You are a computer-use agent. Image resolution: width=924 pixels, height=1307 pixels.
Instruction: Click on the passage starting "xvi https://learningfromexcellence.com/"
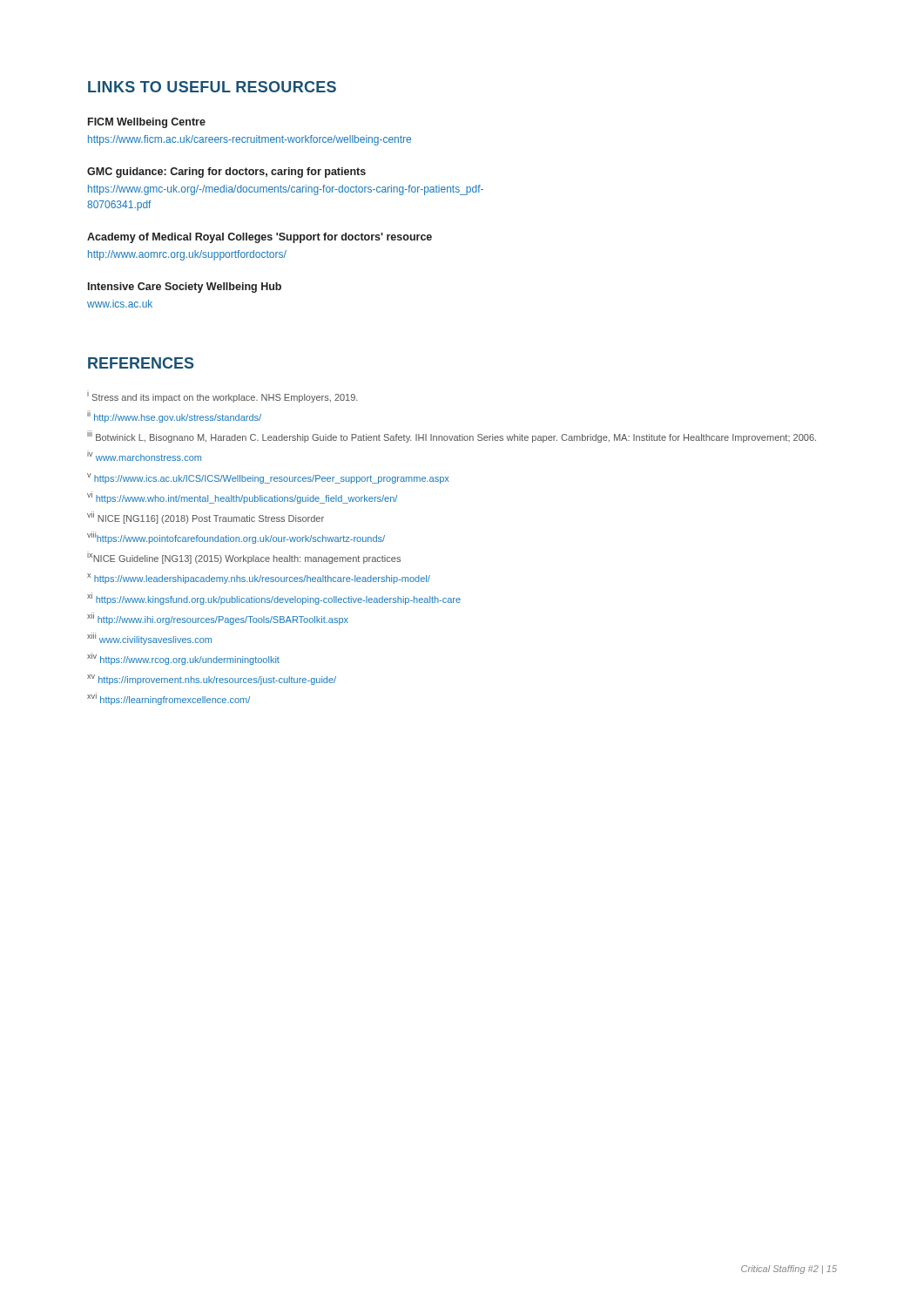169,699
